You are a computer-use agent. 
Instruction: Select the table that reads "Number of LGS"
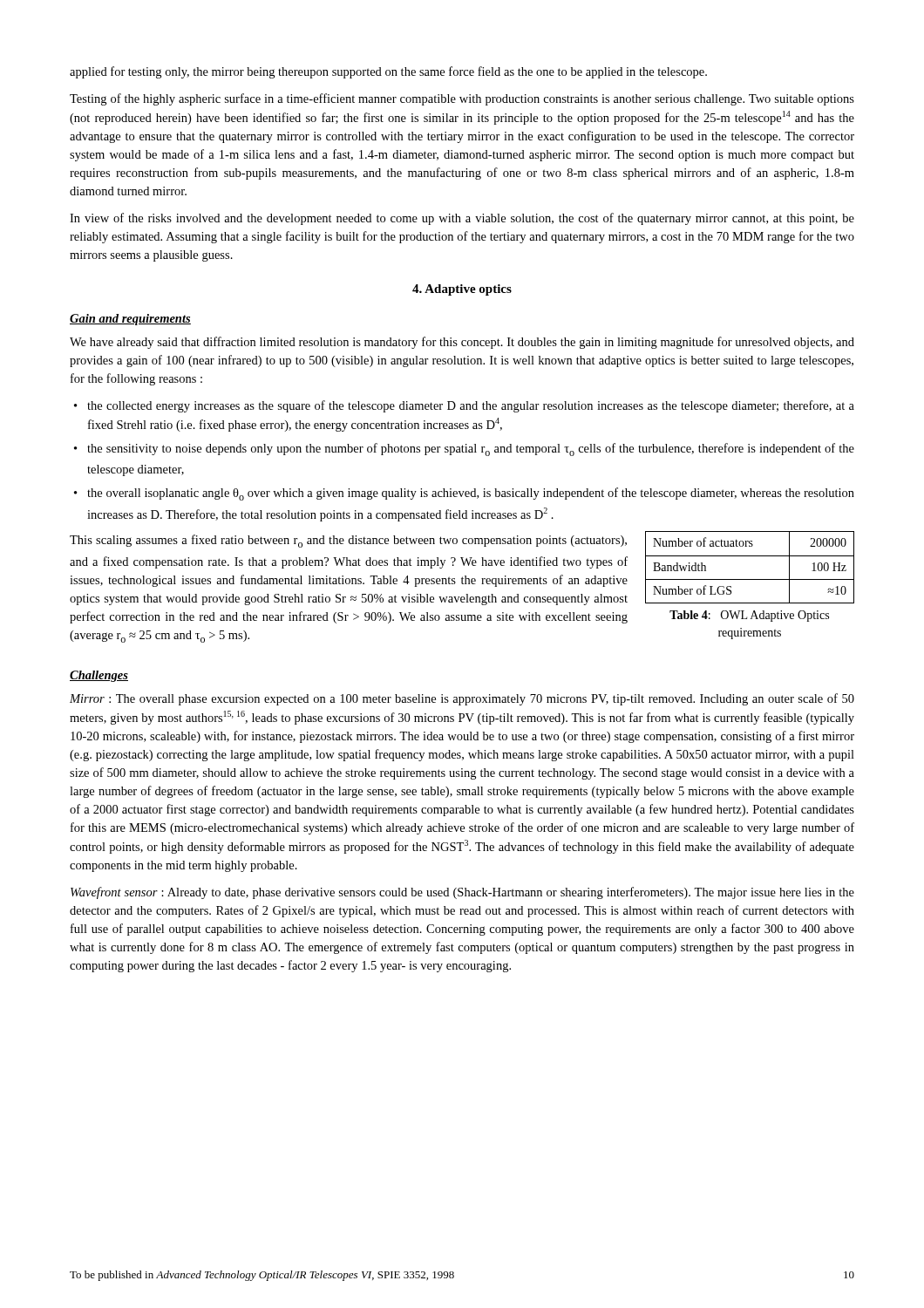[750, 567]
